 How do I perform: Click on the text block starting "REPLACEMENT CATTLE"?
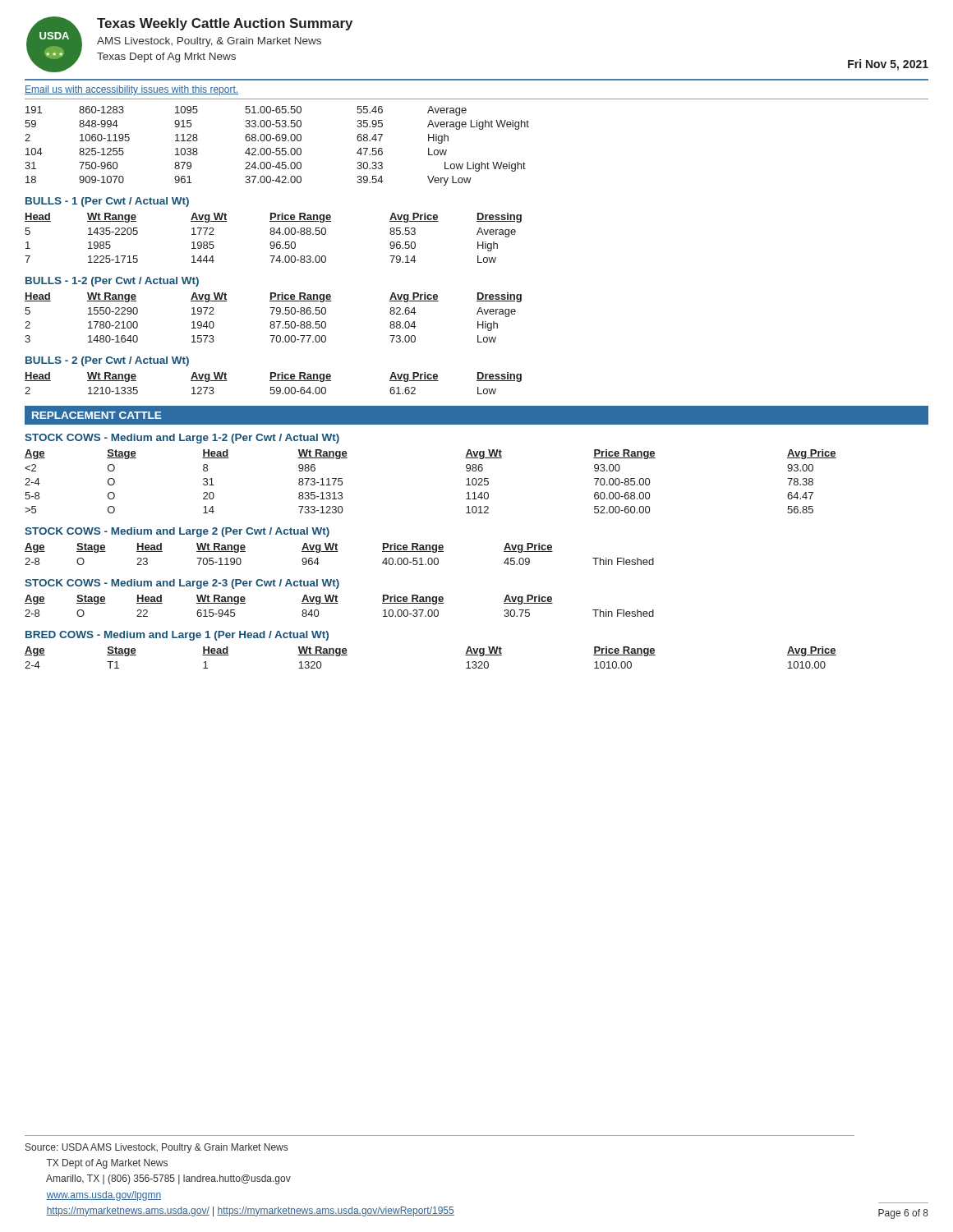click(x=96, y=415)
